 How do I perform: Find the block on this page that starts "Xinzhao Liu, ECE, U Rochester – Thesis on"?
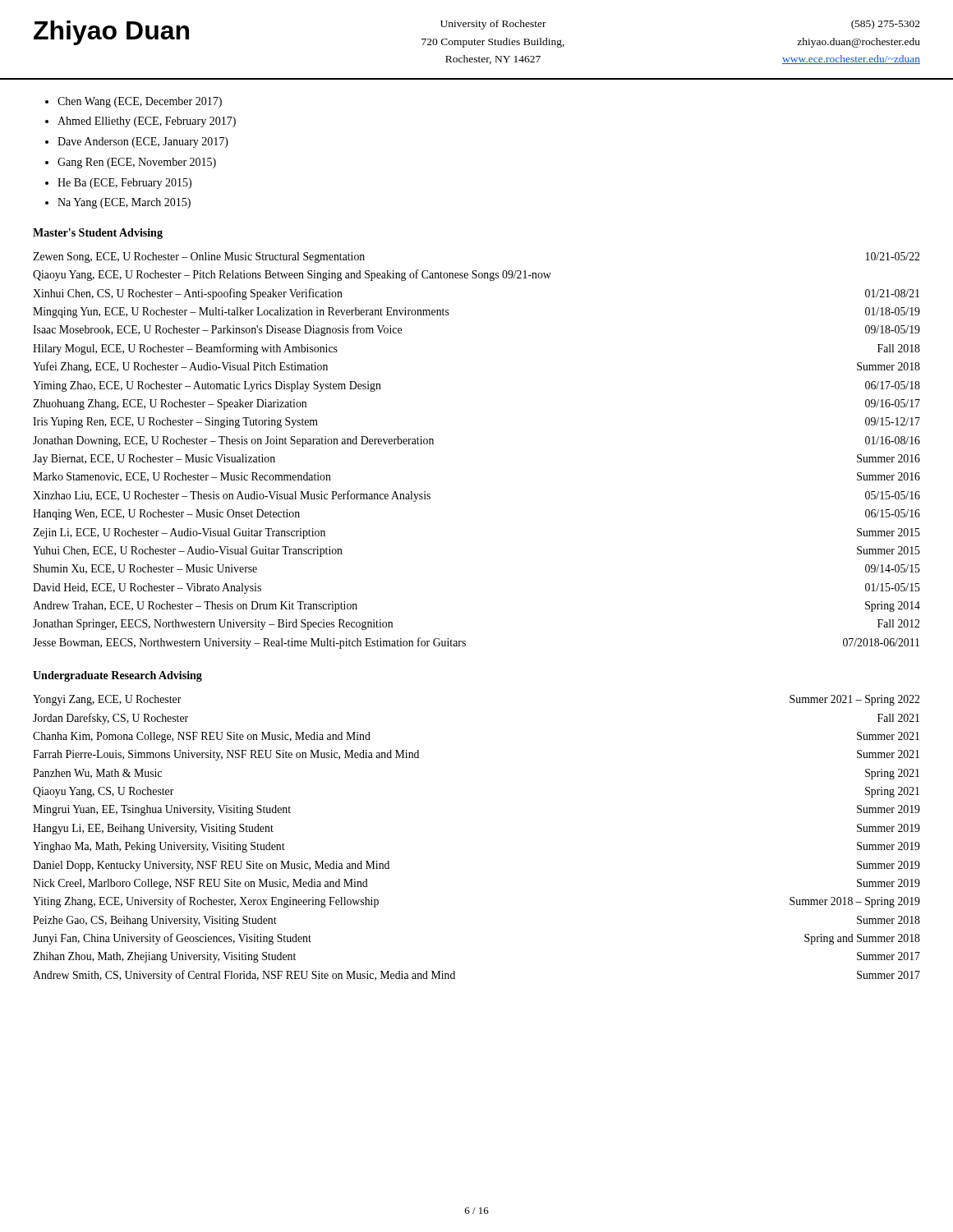(230, 496)
